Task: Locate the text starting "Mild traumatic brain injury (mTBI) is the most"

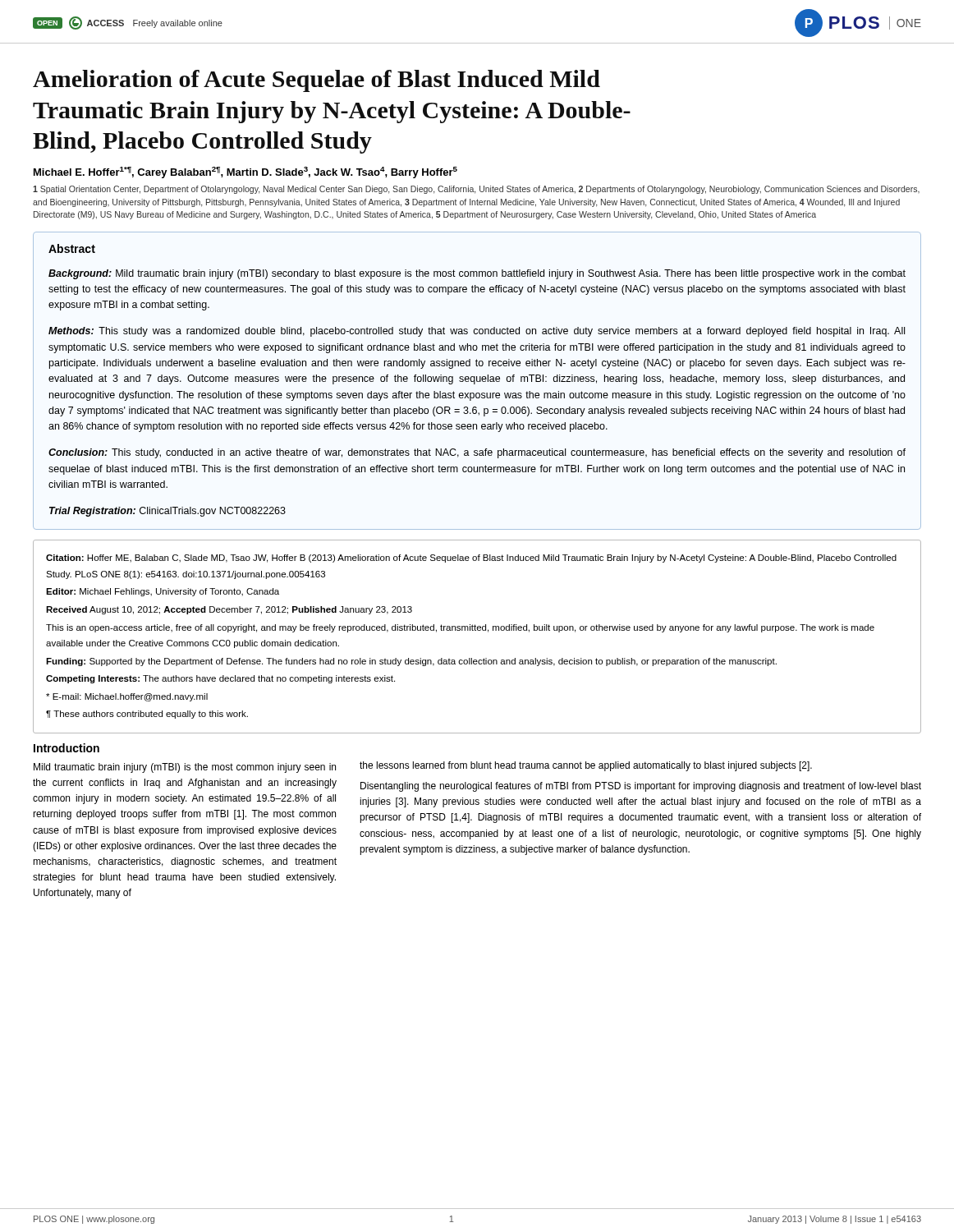Action: click(185, 830)
